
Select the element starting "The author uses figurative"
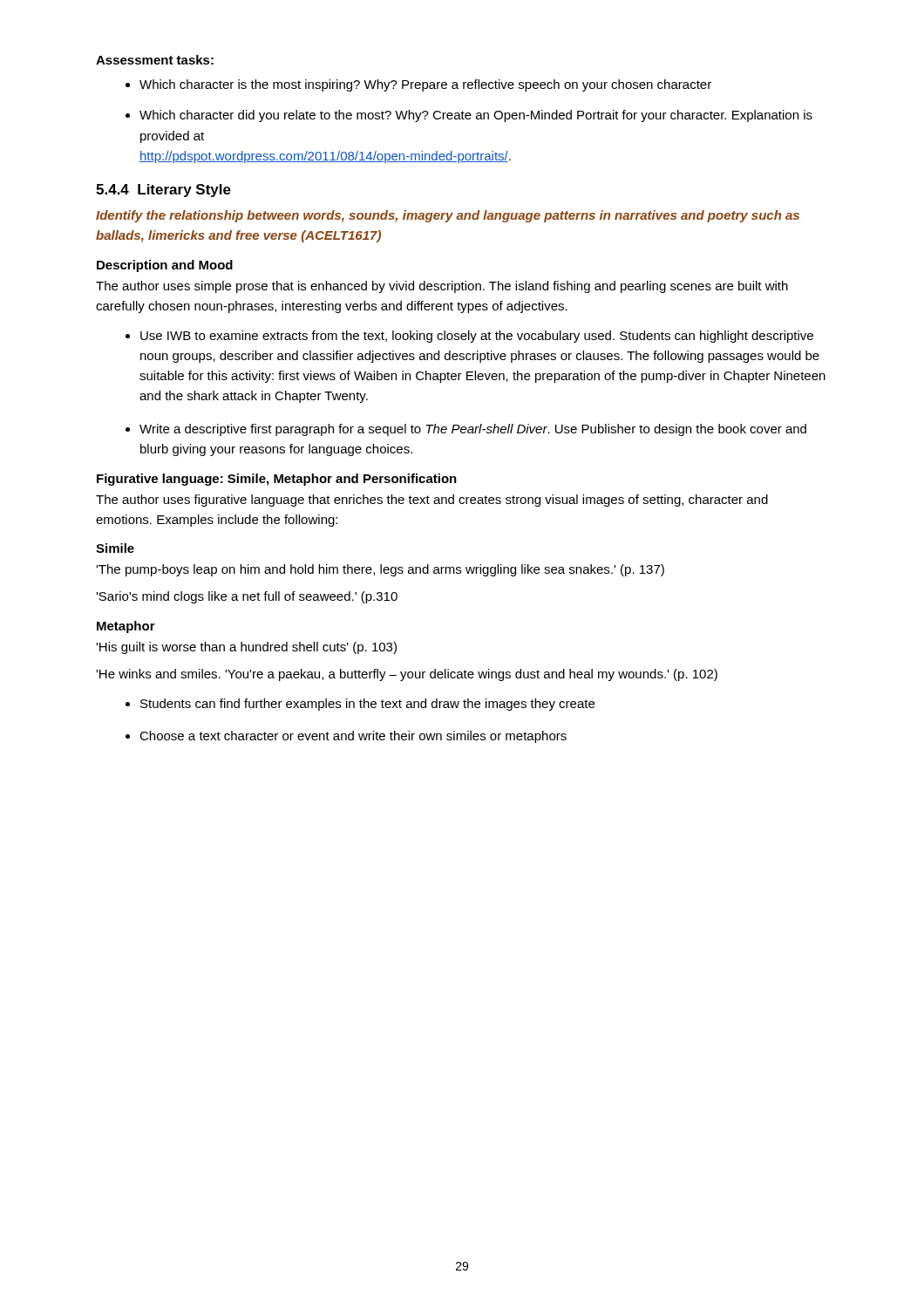pos(432,509)
